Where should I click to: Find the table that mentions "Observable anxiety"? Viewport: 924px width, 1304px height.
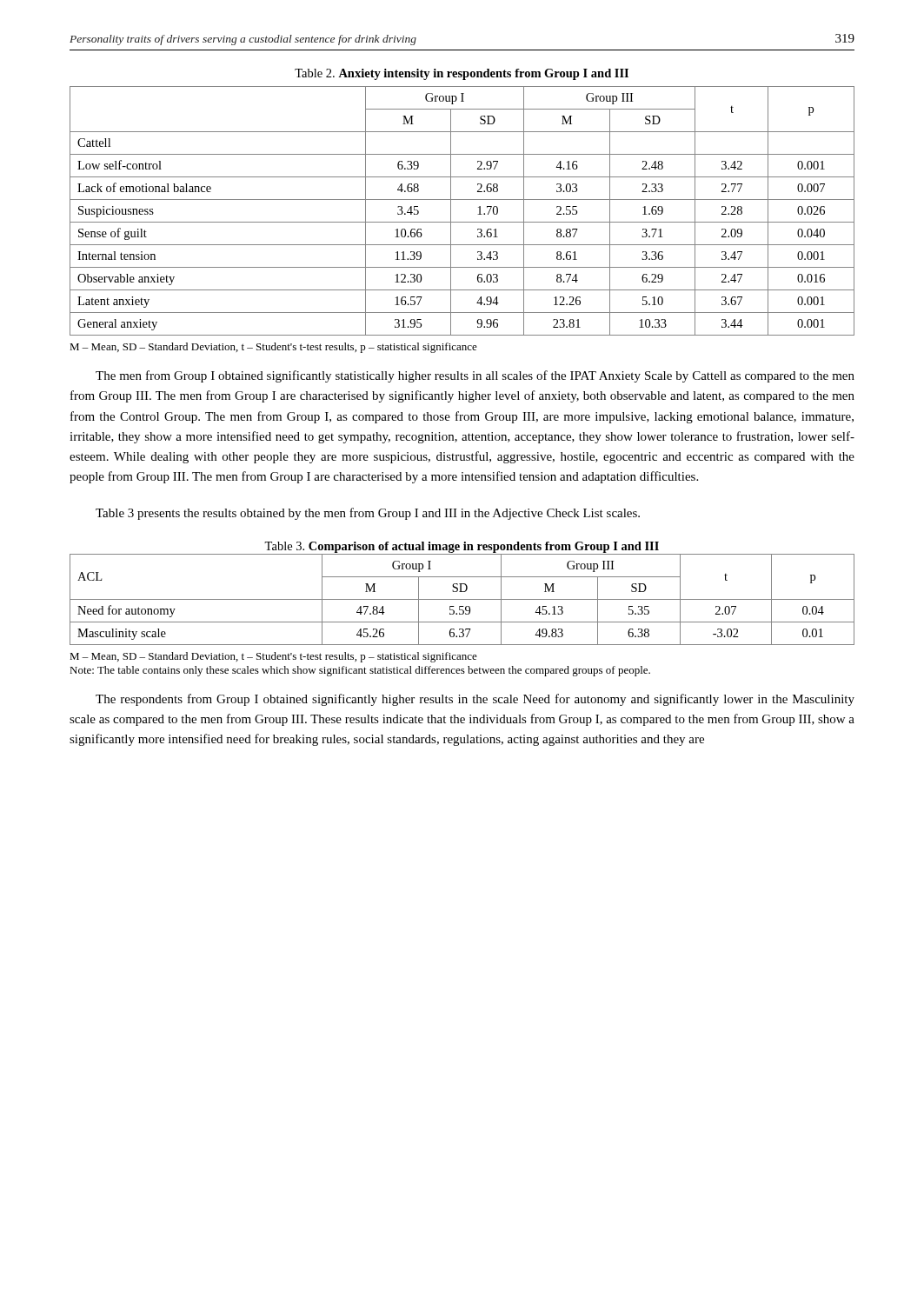462,211
